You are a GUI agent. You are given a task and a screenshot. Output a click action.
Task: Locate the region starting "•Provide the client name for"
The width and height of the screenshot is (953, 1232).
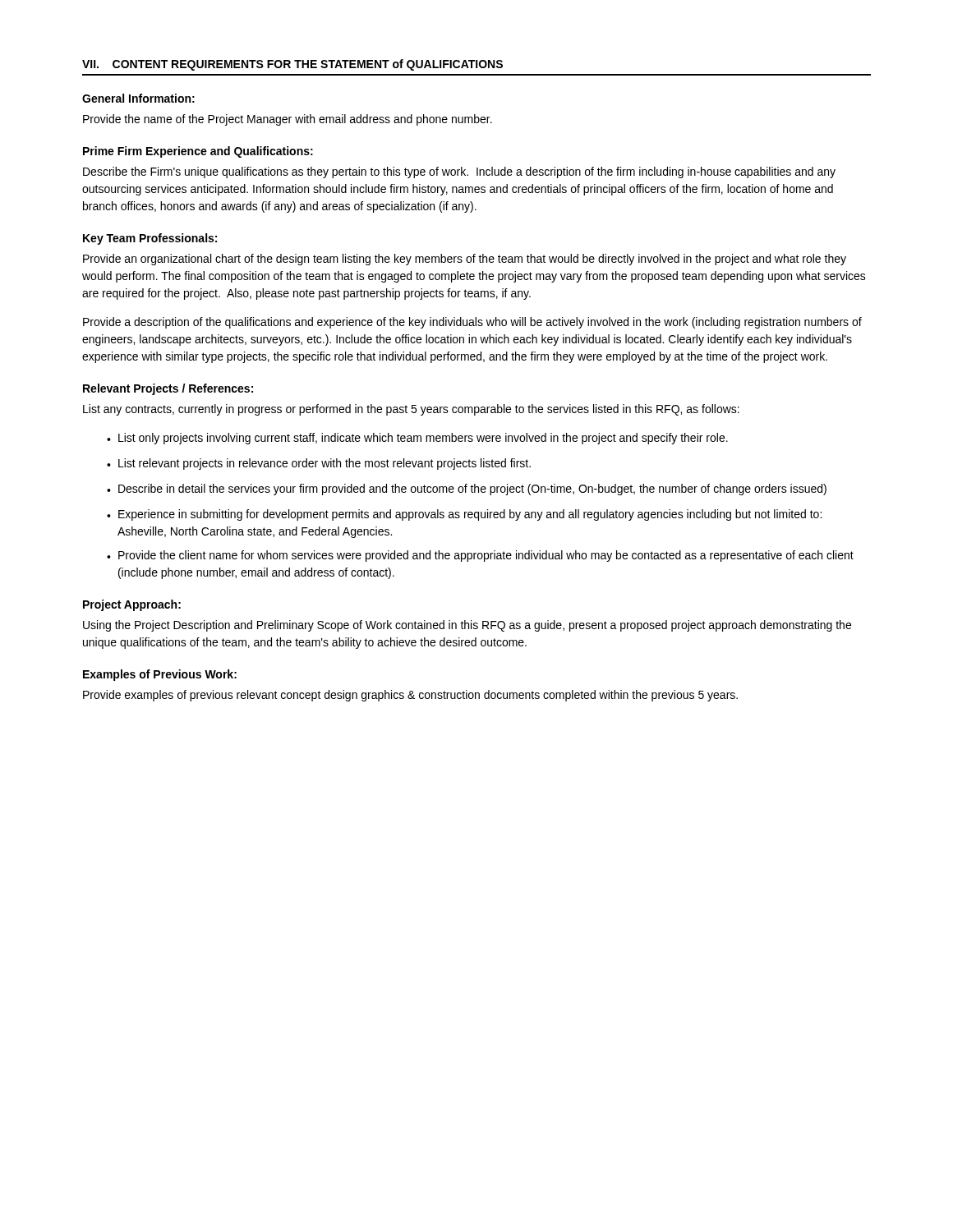(x=489, y=564)
